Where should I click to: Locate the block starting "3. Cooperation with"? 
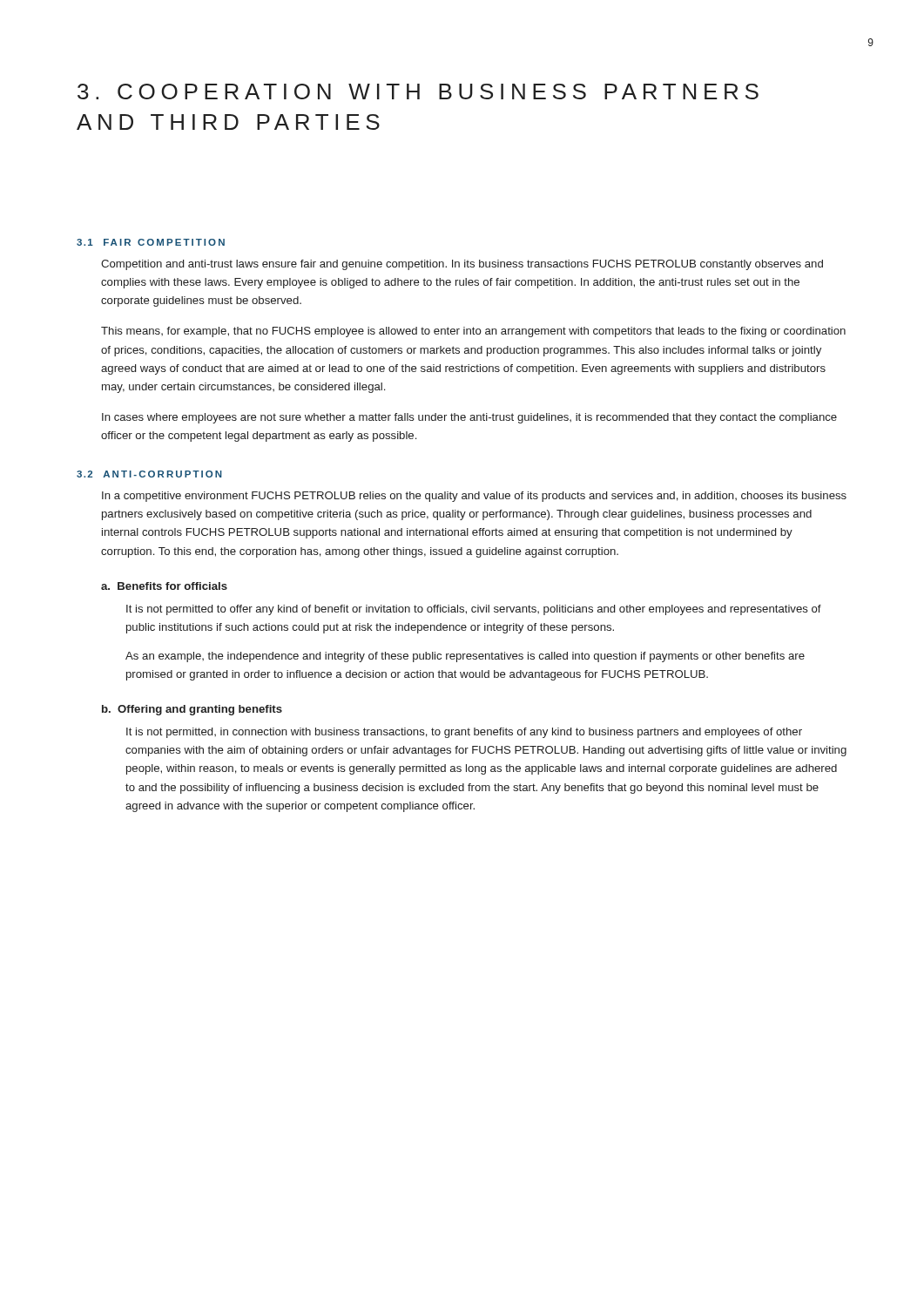pos(462,107)
